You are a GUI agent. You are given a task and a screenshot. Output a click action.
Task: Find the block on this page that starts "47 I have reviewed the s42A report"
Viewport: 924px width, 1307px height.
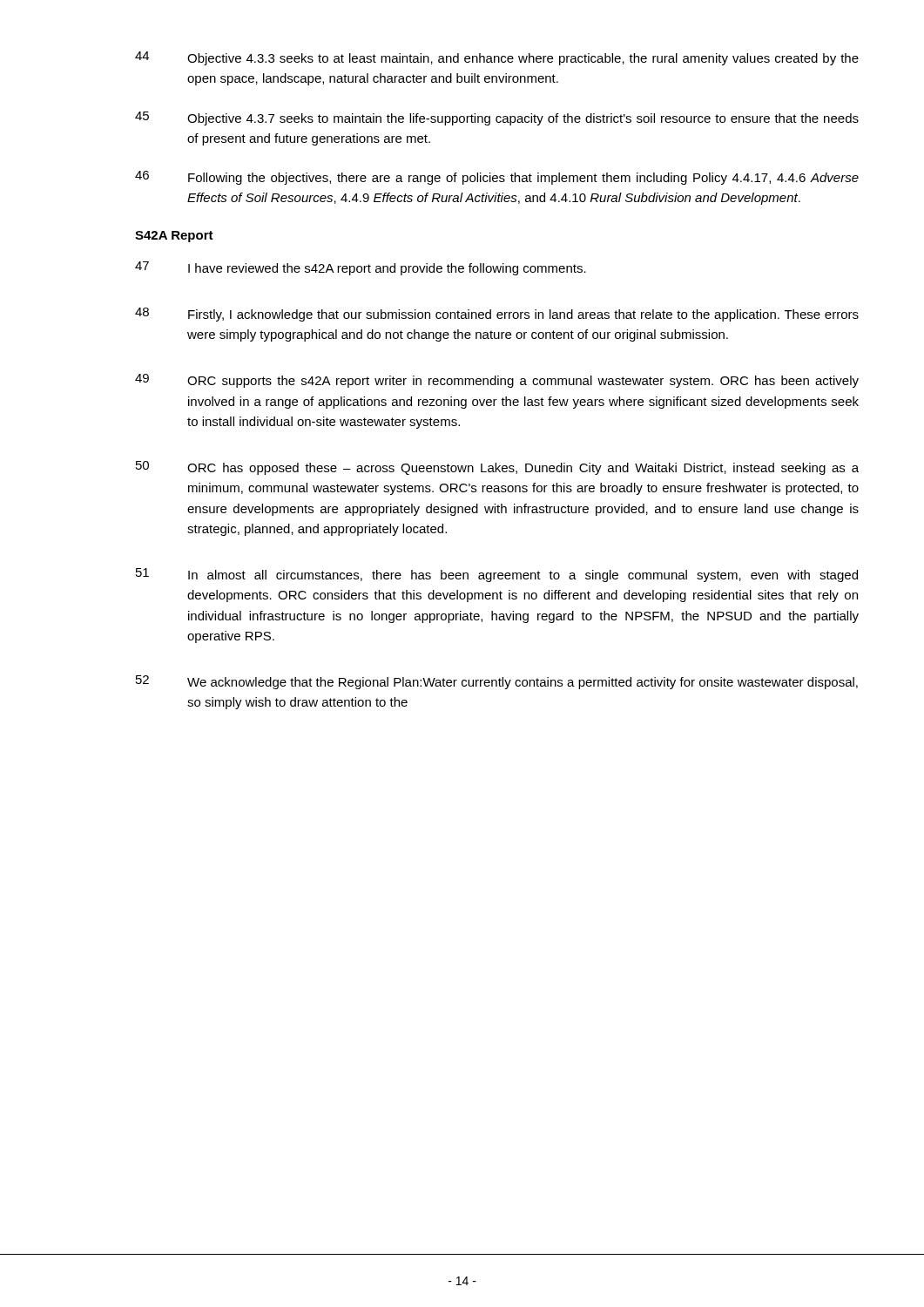click(497, 268)
